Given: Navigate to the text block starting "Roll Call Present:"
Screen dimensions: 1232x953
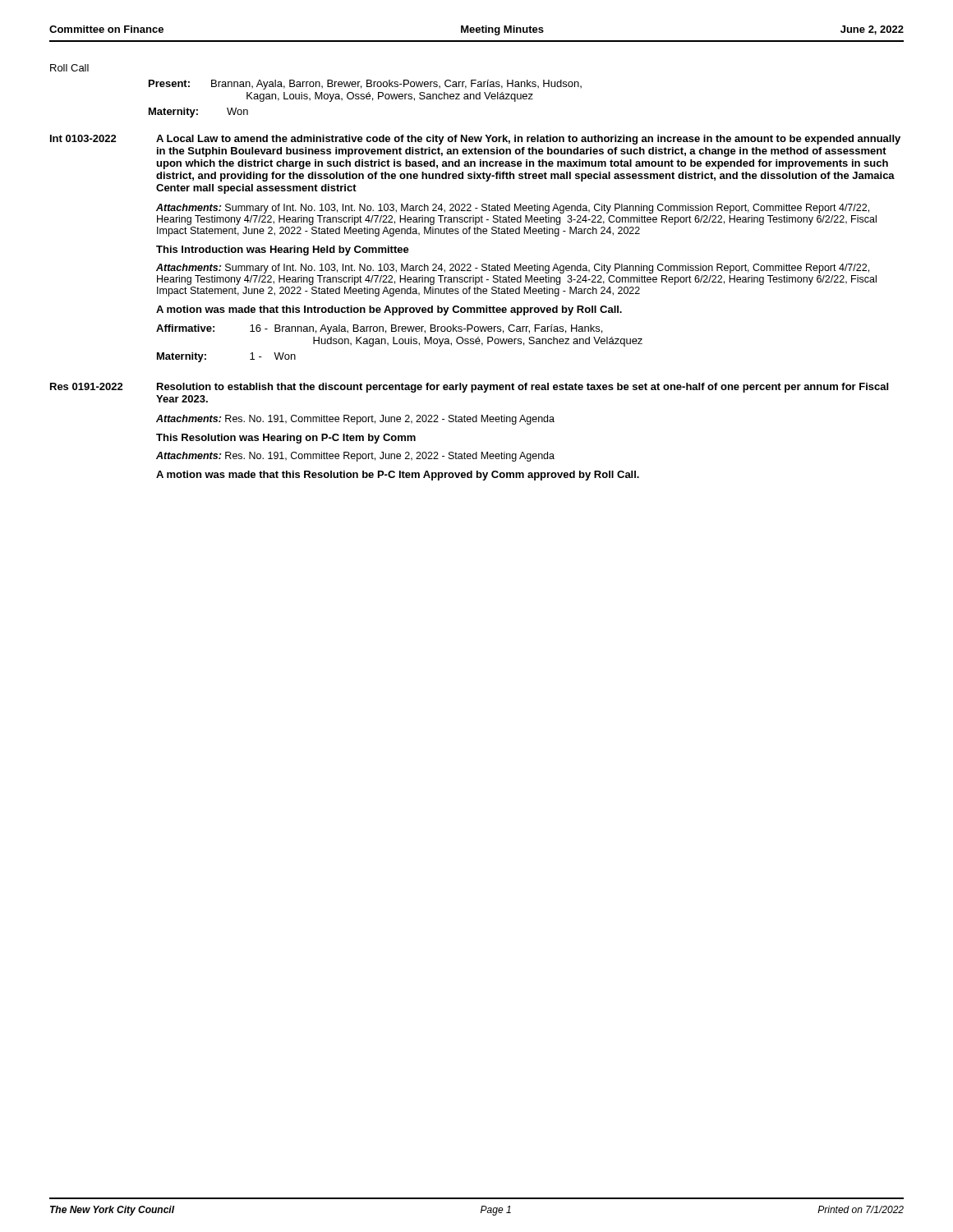Looking at the screenshot, I should 476,90.
